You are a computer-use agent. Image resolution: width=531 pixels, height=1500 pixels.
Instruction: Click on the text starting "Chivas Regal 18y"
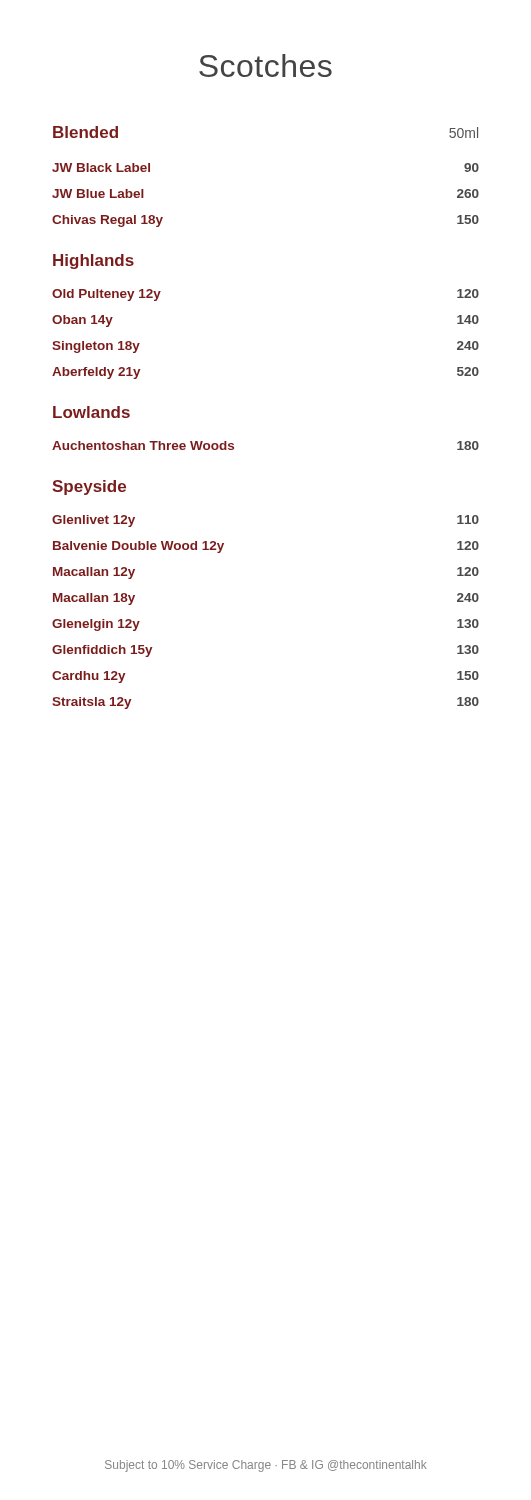click(104, 220)
